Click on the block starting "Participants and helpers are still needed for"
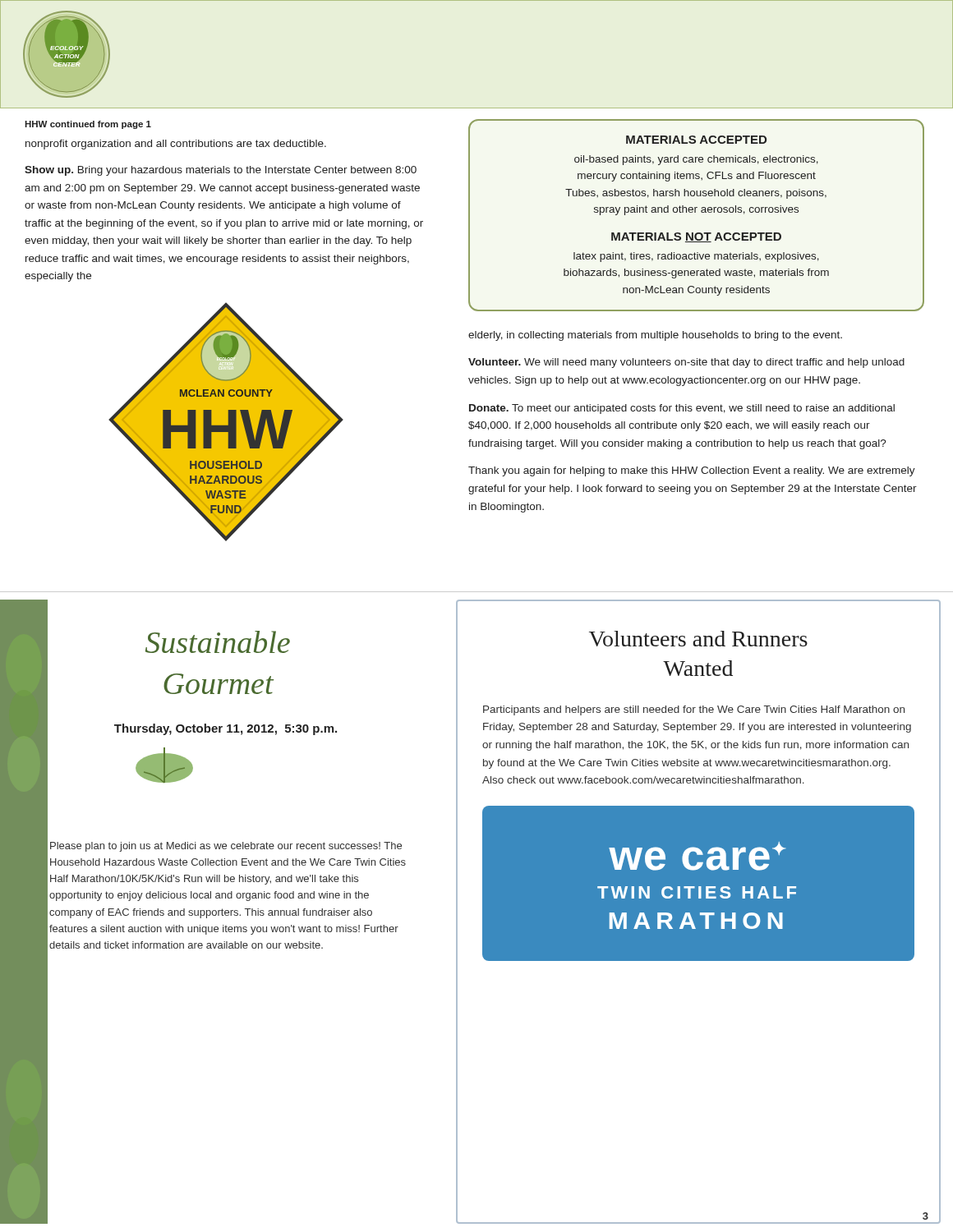This screenshot has width=953, height=1232. (697, 744)
